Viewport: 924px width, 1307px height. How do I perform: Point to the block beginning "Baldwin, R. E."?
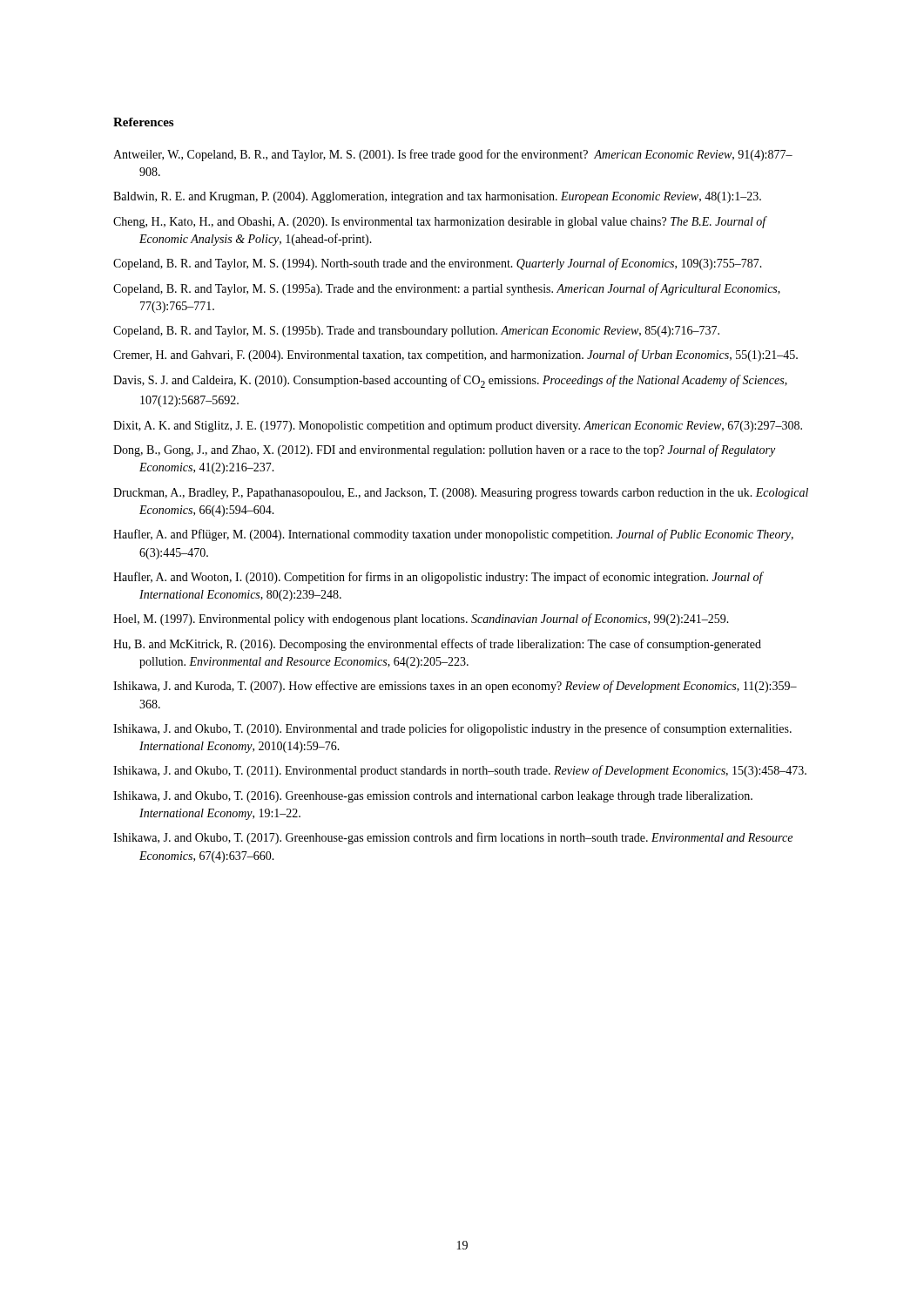pyautogui.click(x=438, y=197)
